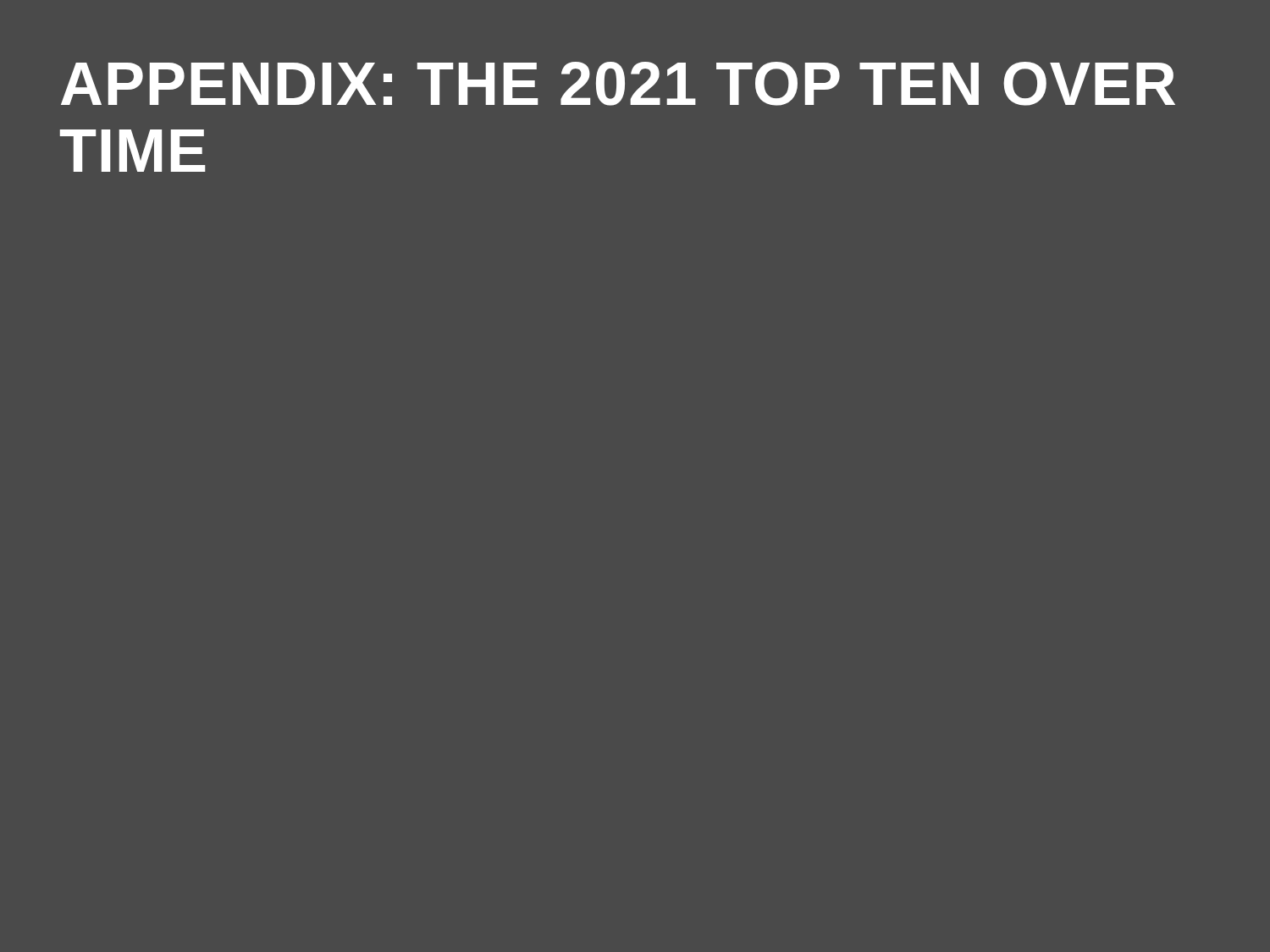
Task: Click on the title that says "APPENDIX: THE 2021"
Action: click(x=618, y=118)
